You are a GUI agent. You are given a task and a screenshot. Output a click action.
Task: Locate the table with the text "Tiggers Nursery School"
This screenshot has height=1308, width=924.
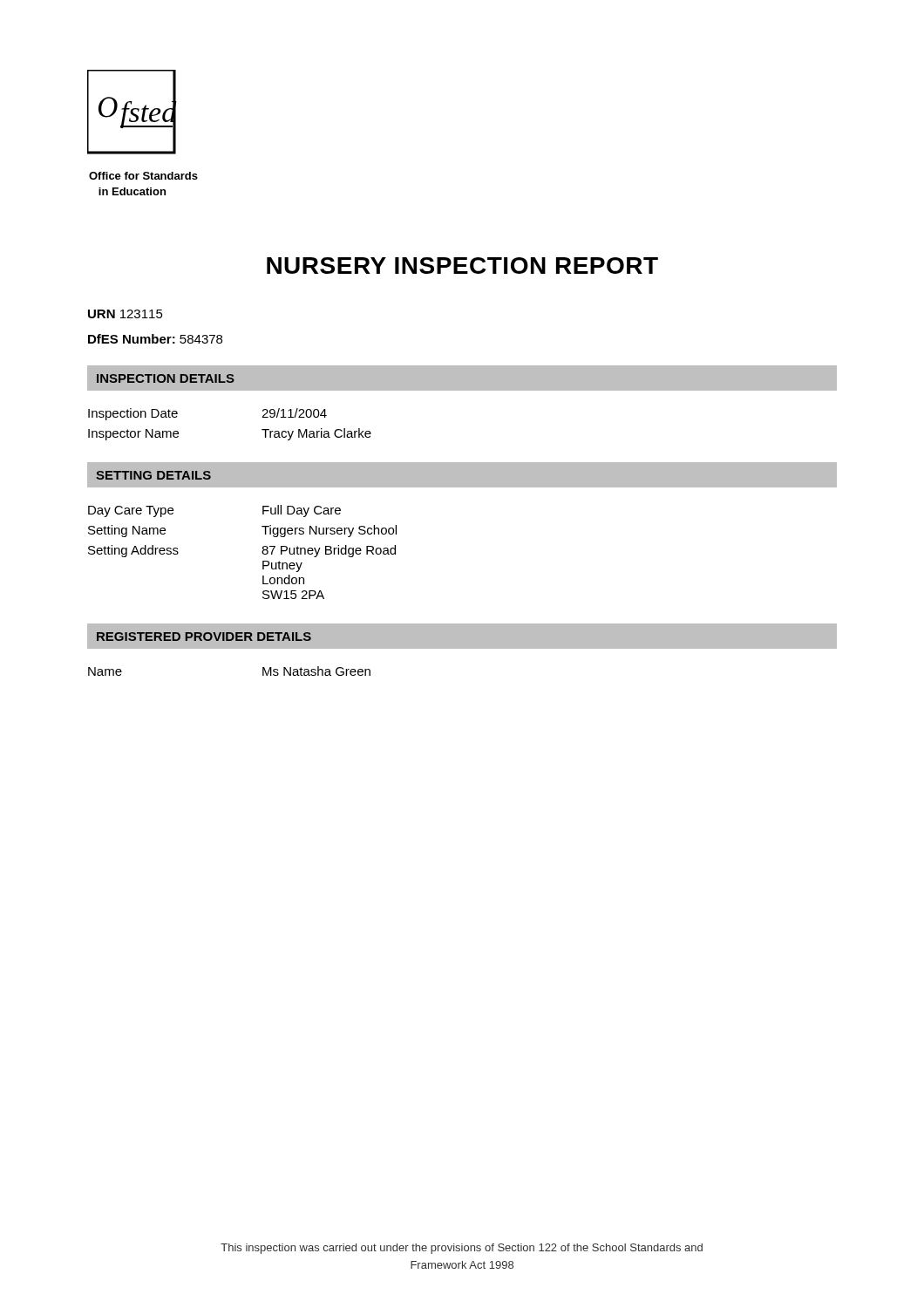462,552
